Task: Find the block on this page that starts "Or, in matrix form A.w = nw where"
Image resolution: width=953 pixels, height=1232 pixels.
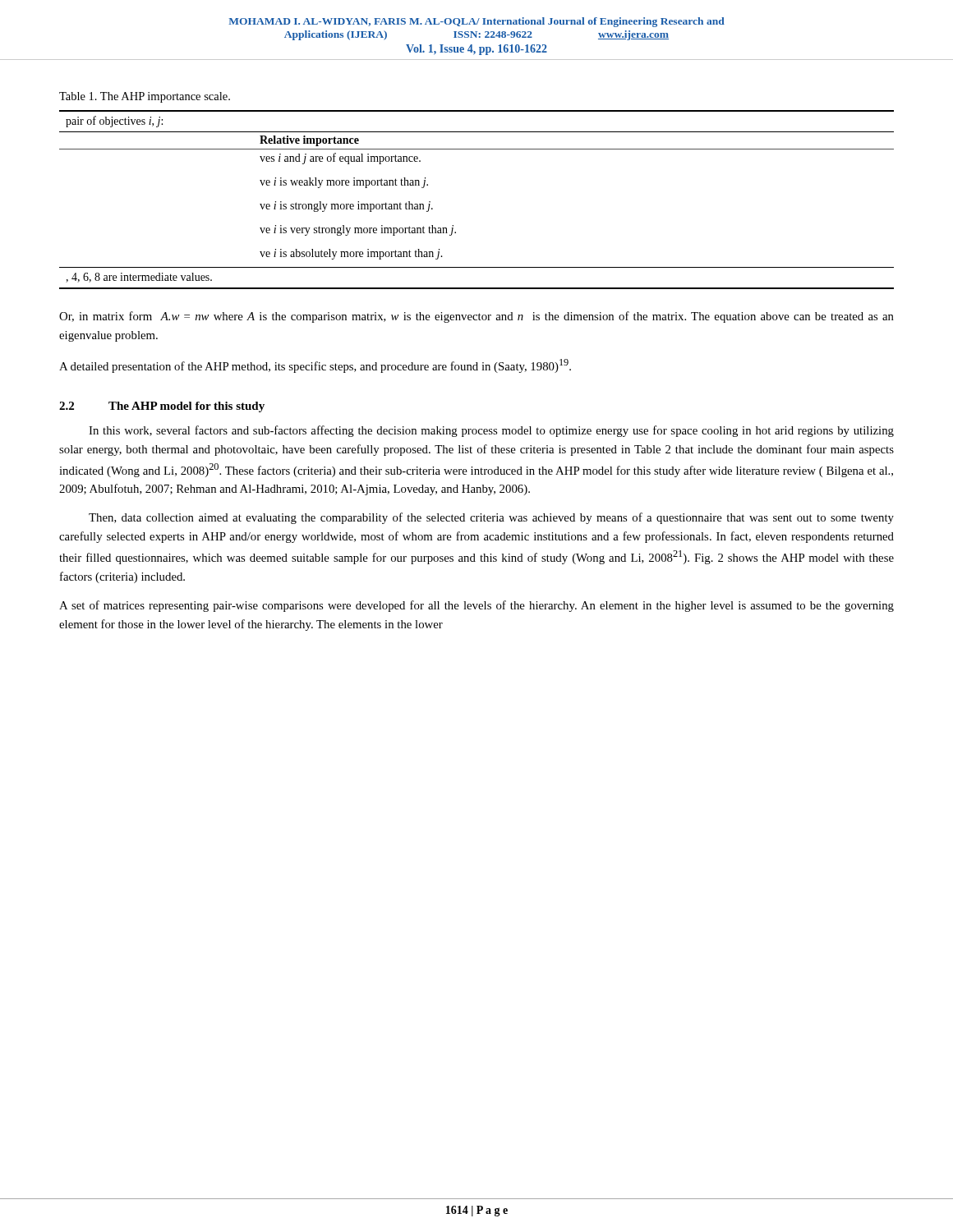Action: click(476, 326)
